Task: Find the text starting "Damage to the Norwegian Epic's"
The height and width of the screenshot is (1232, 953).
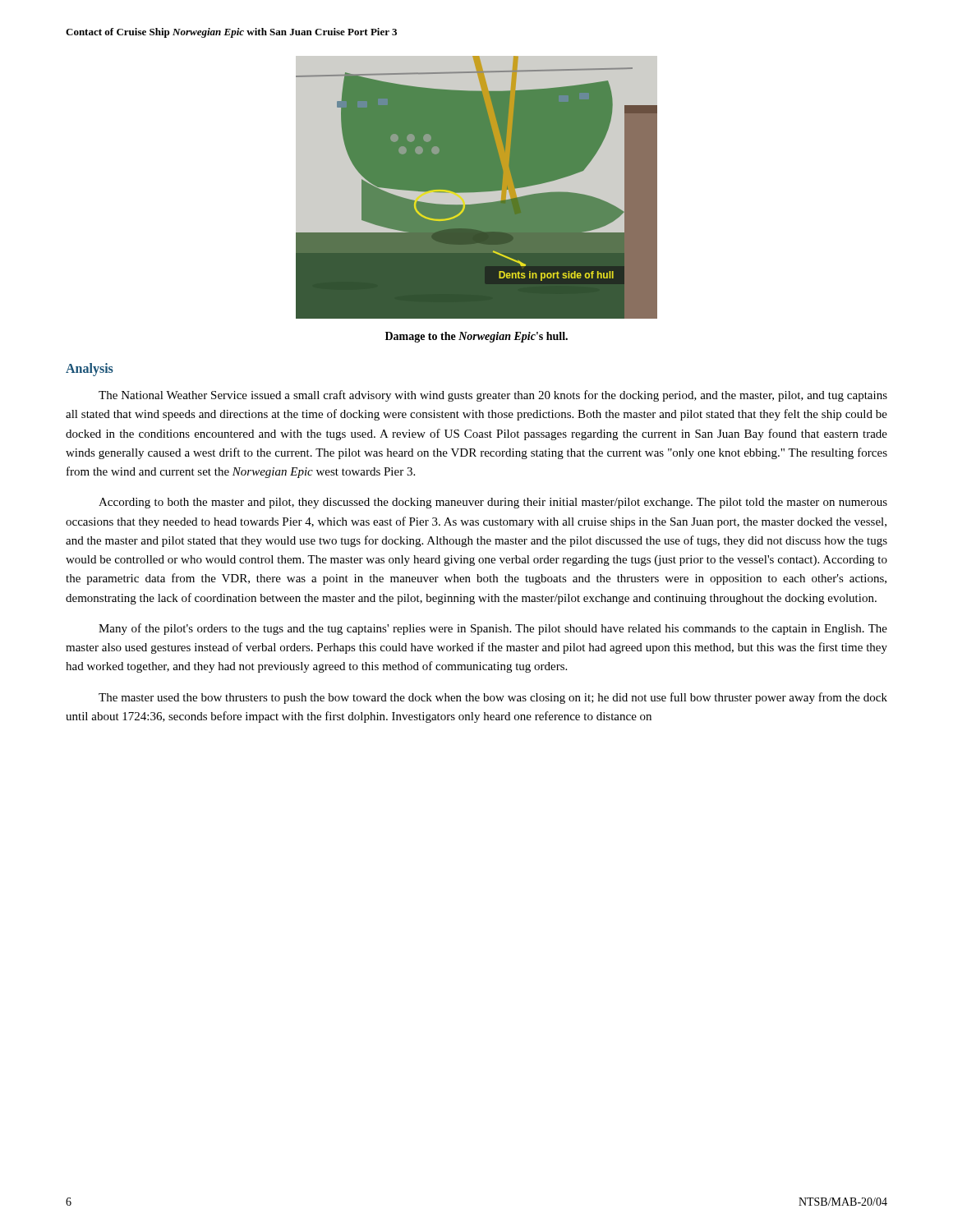Action: [476, 336]
